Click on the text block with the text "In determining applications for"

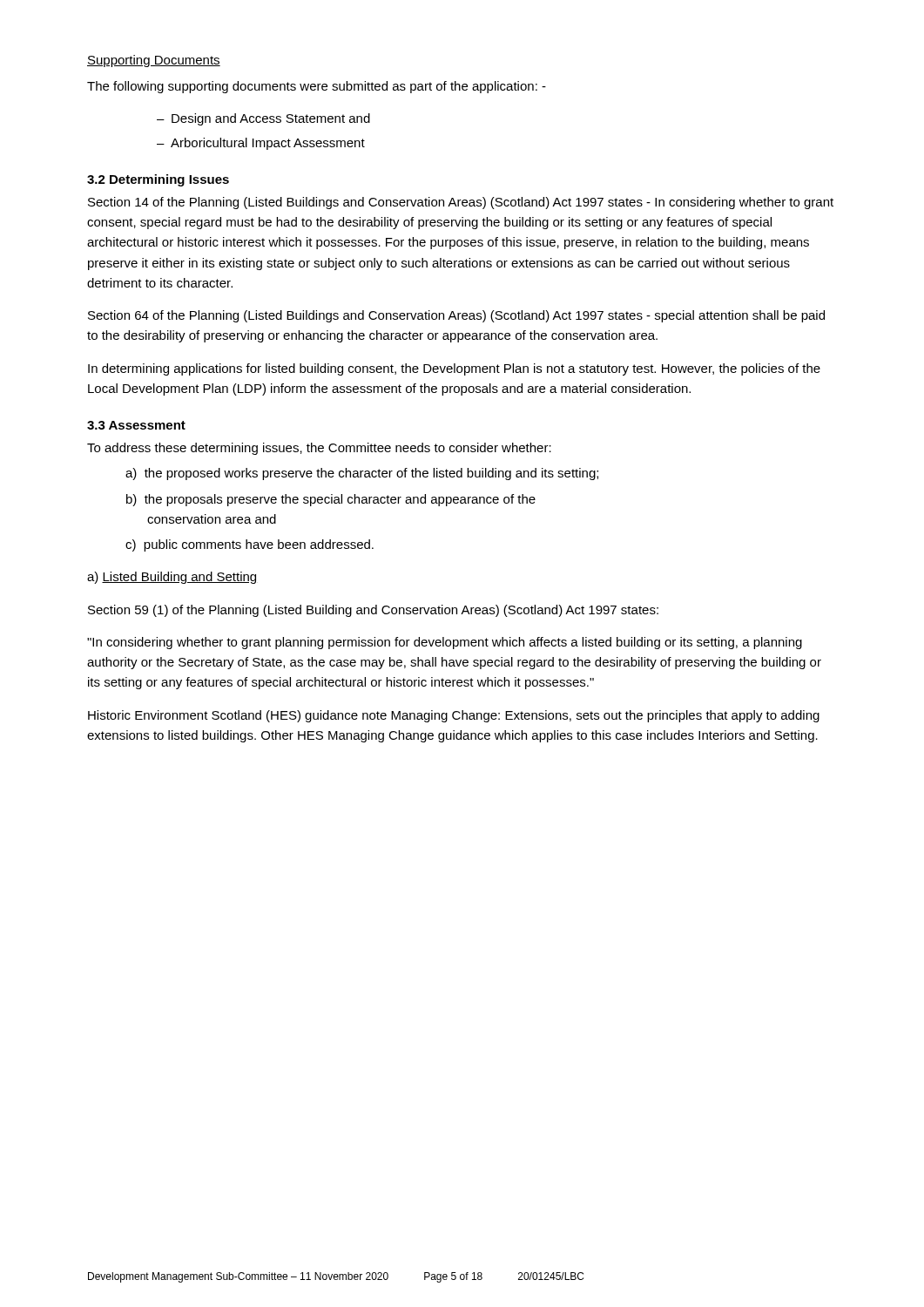point(462,378)
